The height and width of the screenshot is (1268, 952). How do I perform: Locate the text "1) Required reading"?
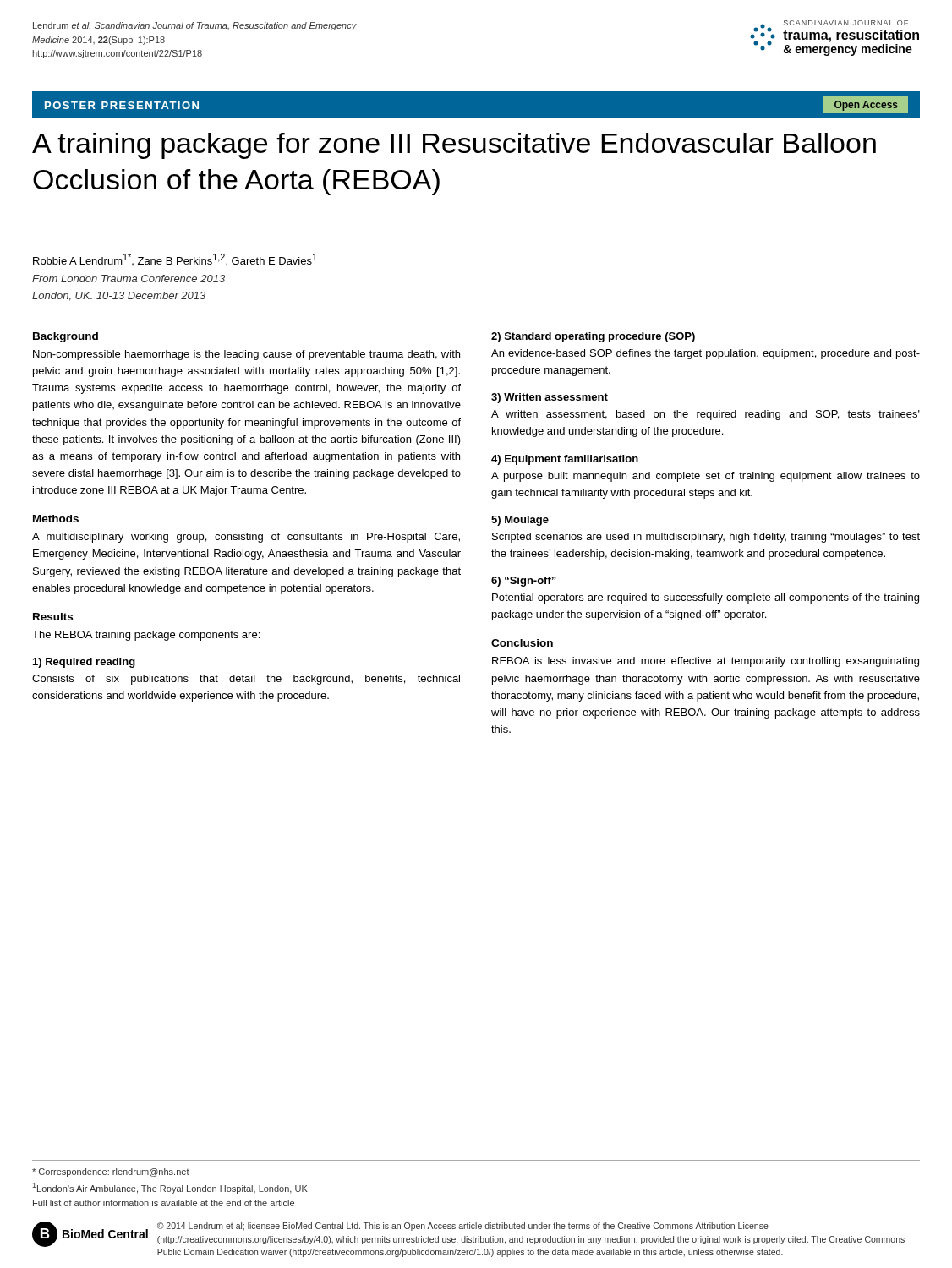click(84, 661)
